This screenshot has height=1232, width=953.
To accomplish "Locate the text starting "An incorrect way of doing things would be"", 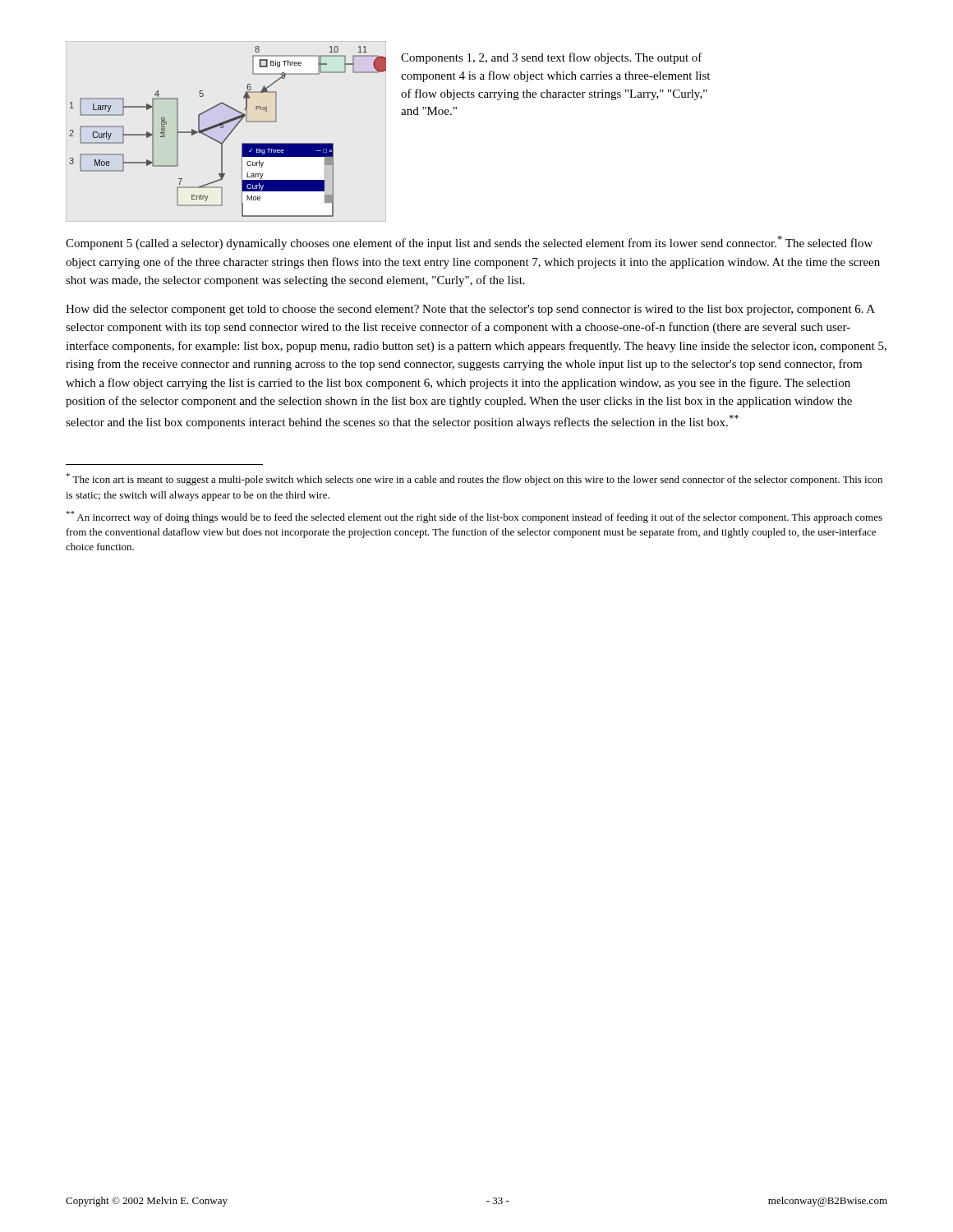I will click(x=474, y=531).
